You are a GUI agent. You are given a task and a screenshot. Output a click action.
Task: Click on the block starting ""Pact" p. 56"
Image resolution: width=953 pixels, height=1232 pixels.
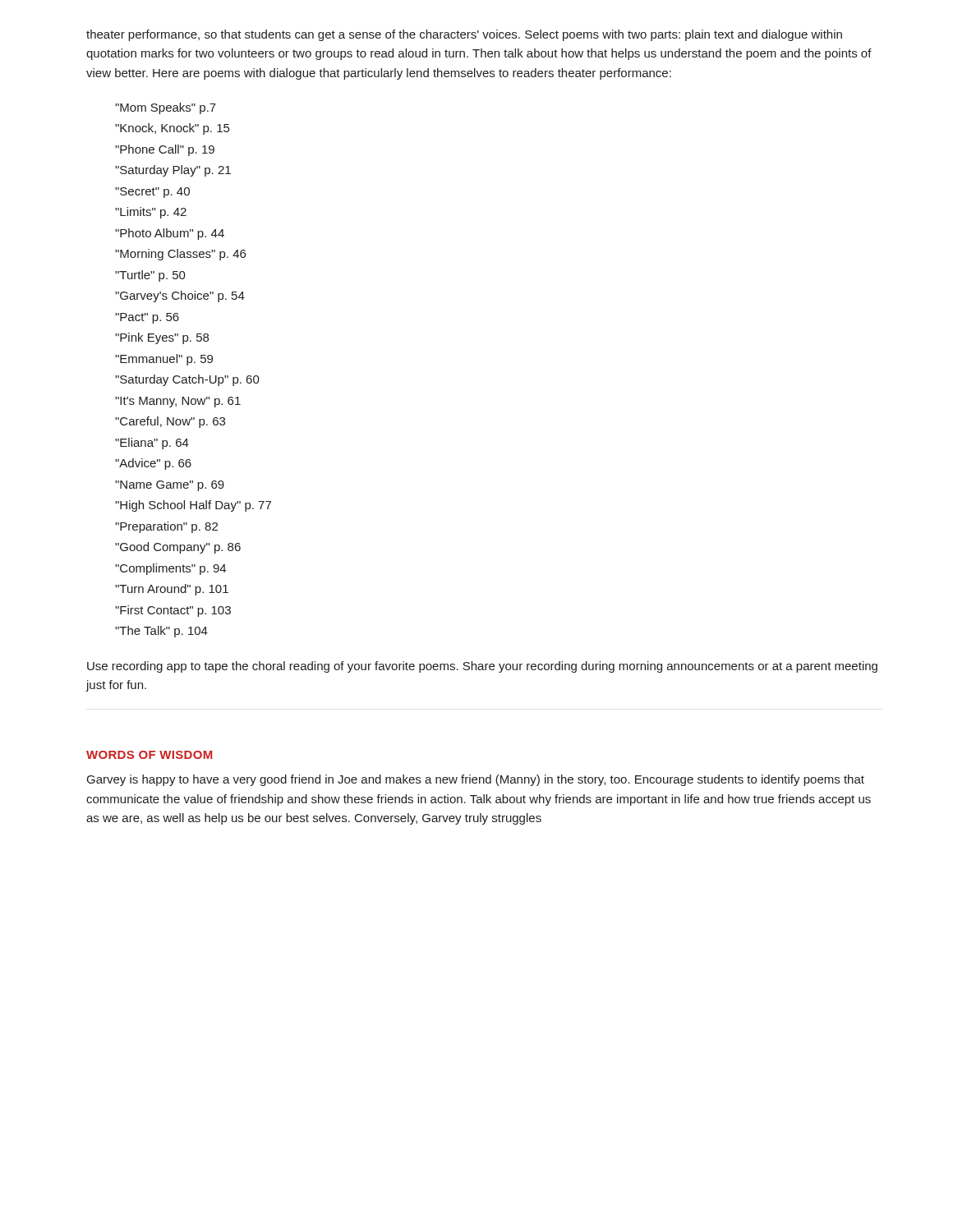coord(147,316)
